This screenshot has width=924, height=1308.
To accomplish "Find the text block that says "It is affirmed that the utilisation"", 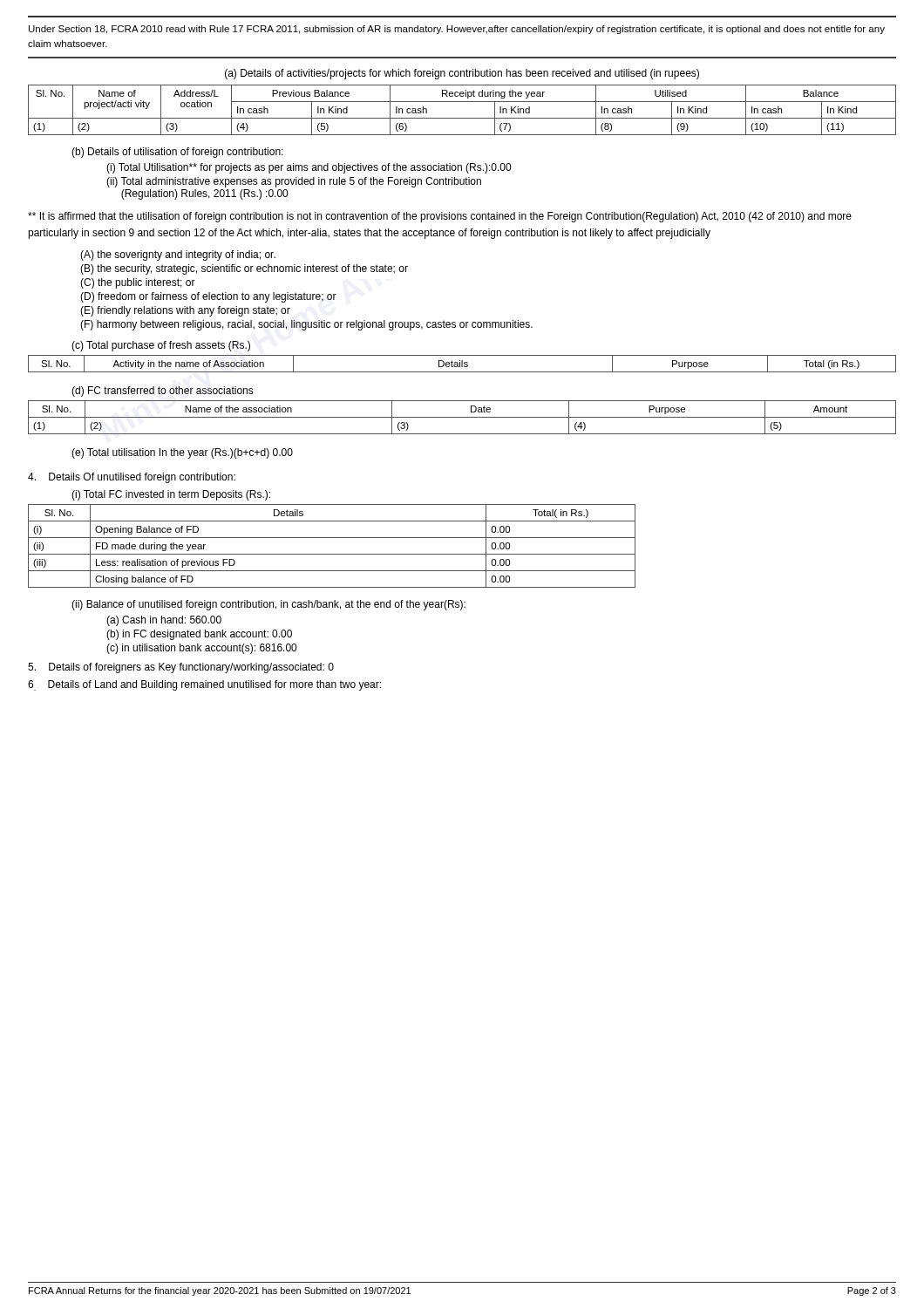I will pos(440,224).
